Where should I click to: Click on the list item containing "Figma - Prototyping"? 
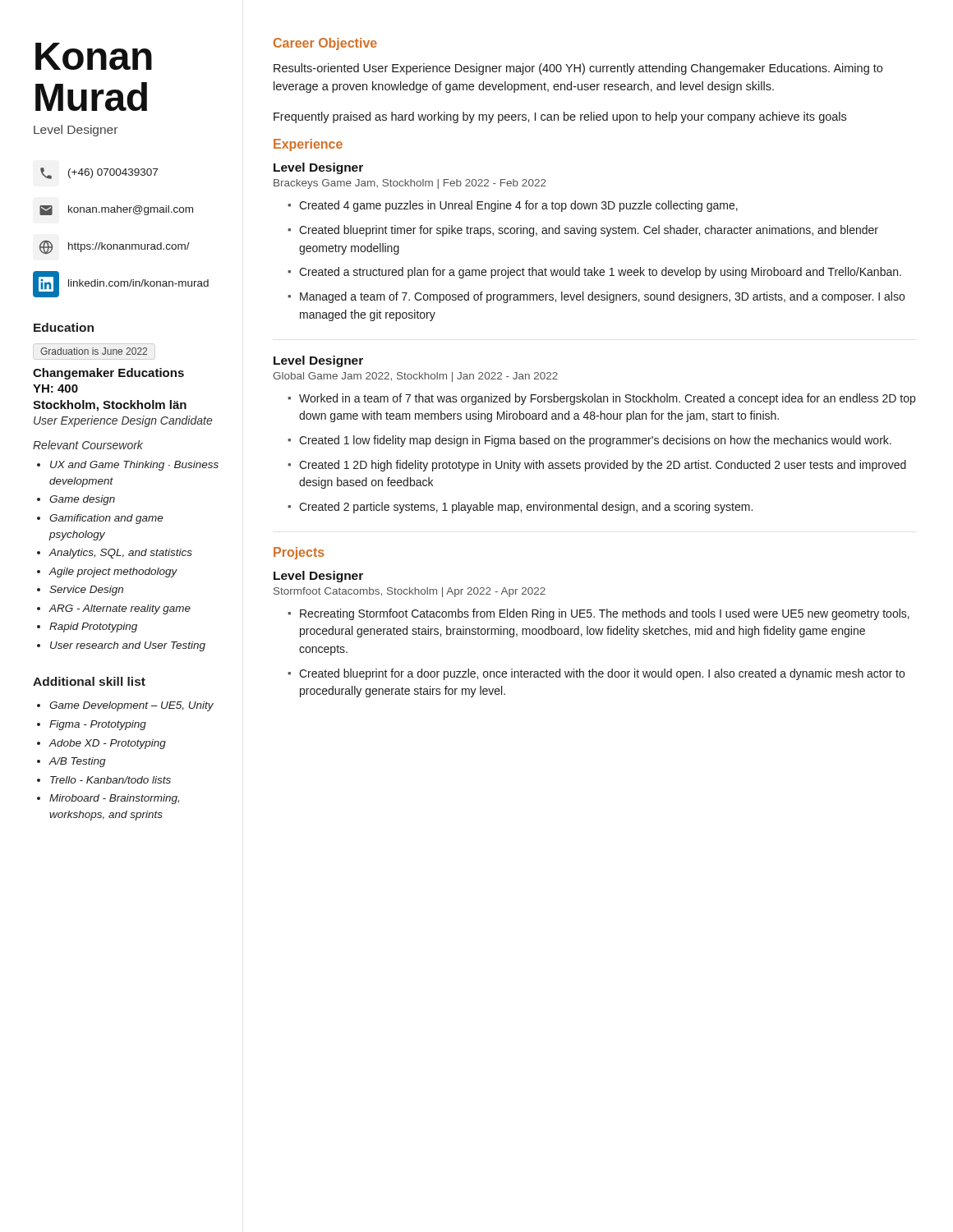tap(98, 724)
